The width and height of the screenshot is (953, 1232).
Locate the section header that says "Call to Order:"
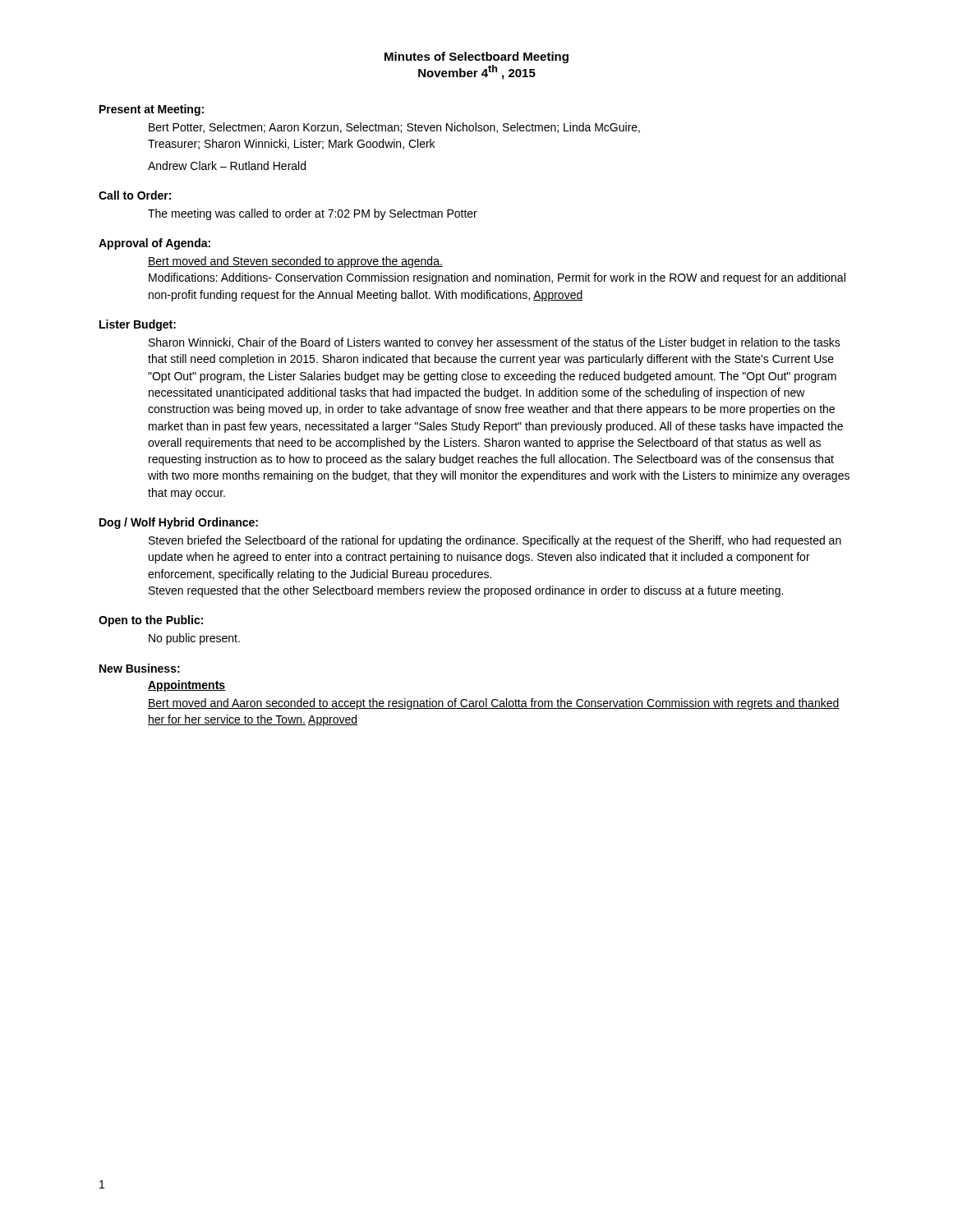135,195
